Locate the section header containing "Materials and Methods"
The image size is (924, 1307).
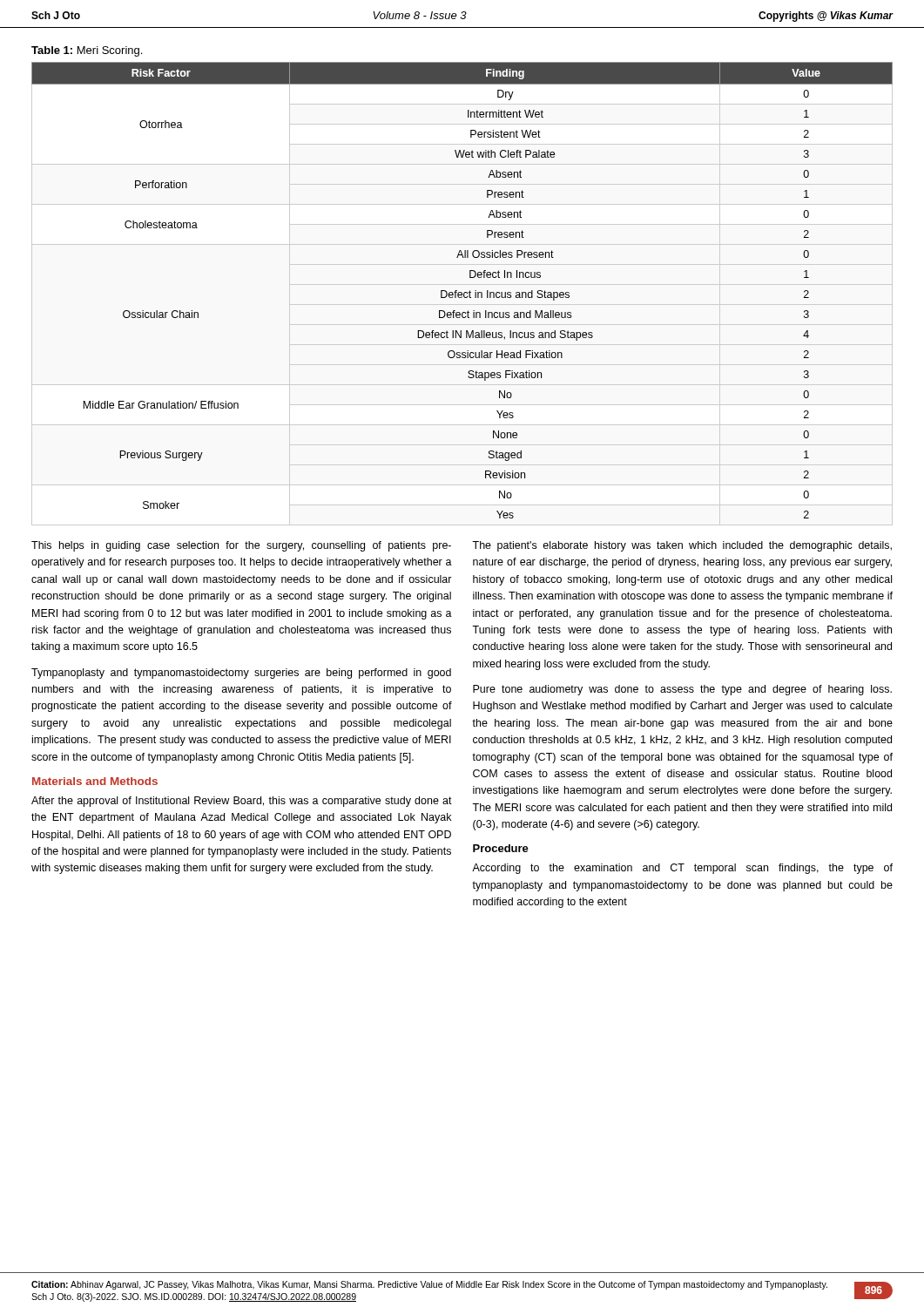(95, 781)
